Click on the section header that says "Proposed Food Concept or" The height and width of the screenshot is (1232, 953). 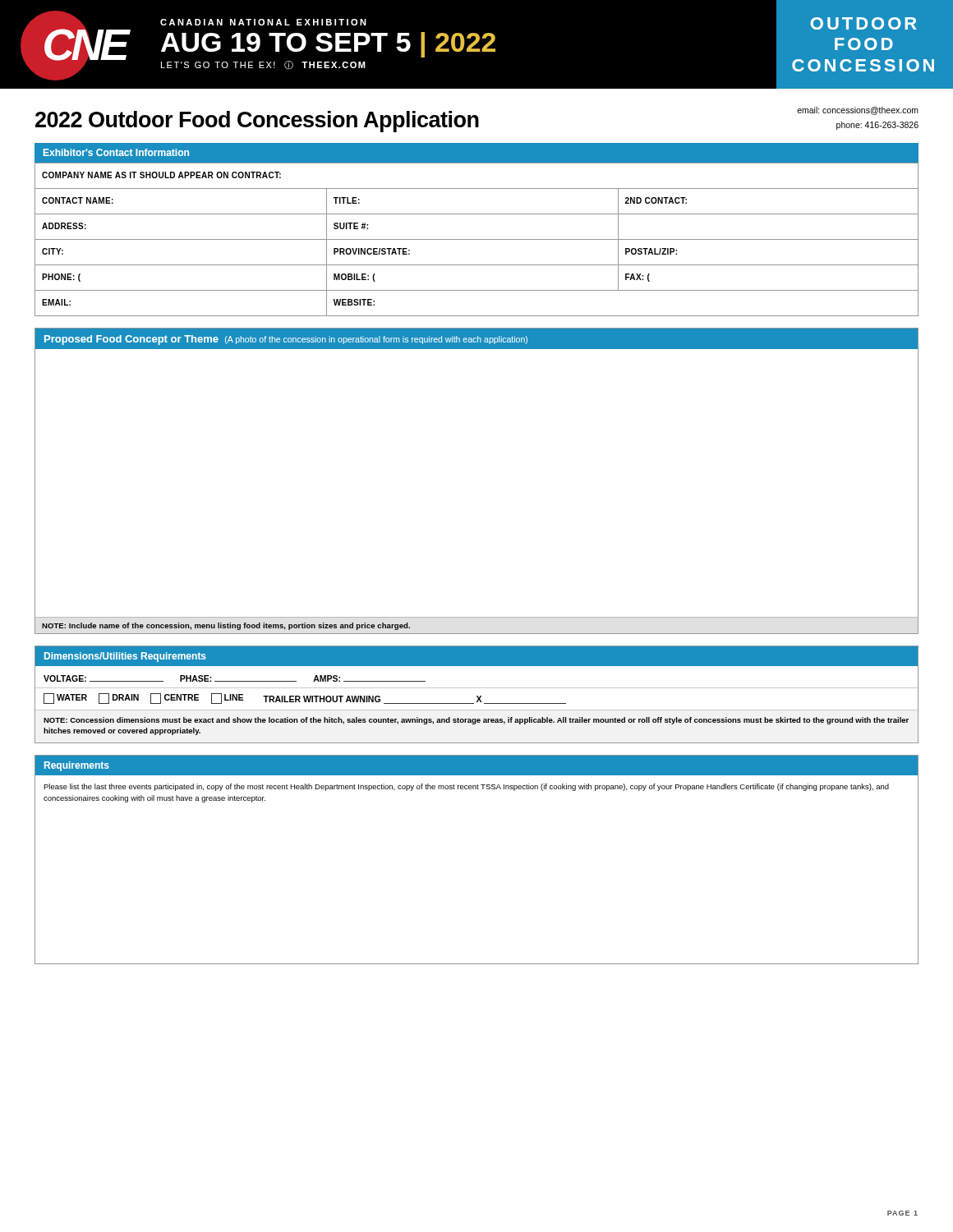[x=286, y=339]
